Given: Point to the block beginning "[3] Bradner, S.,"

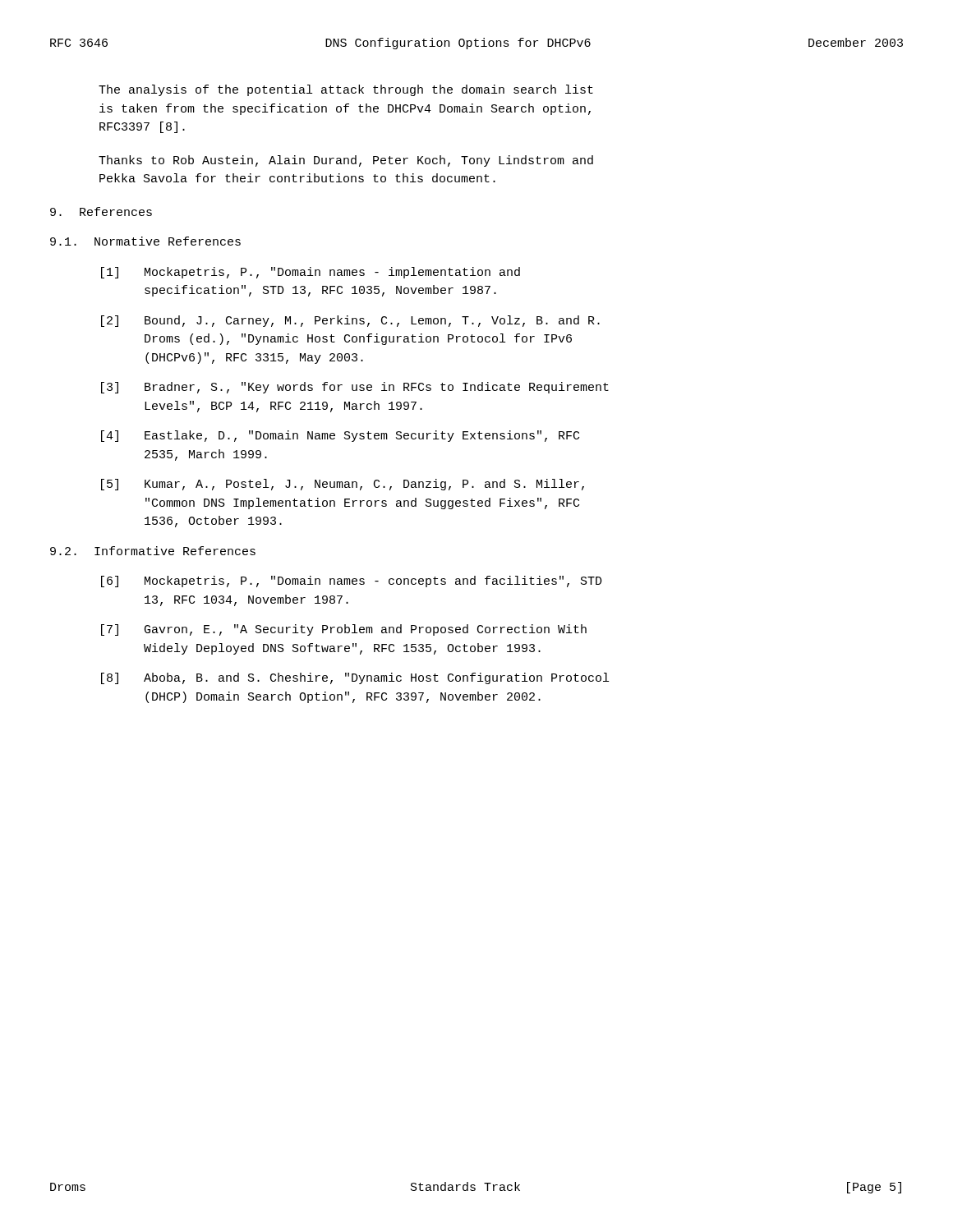Looking at the screenshot, I should (x=501, y=398).
